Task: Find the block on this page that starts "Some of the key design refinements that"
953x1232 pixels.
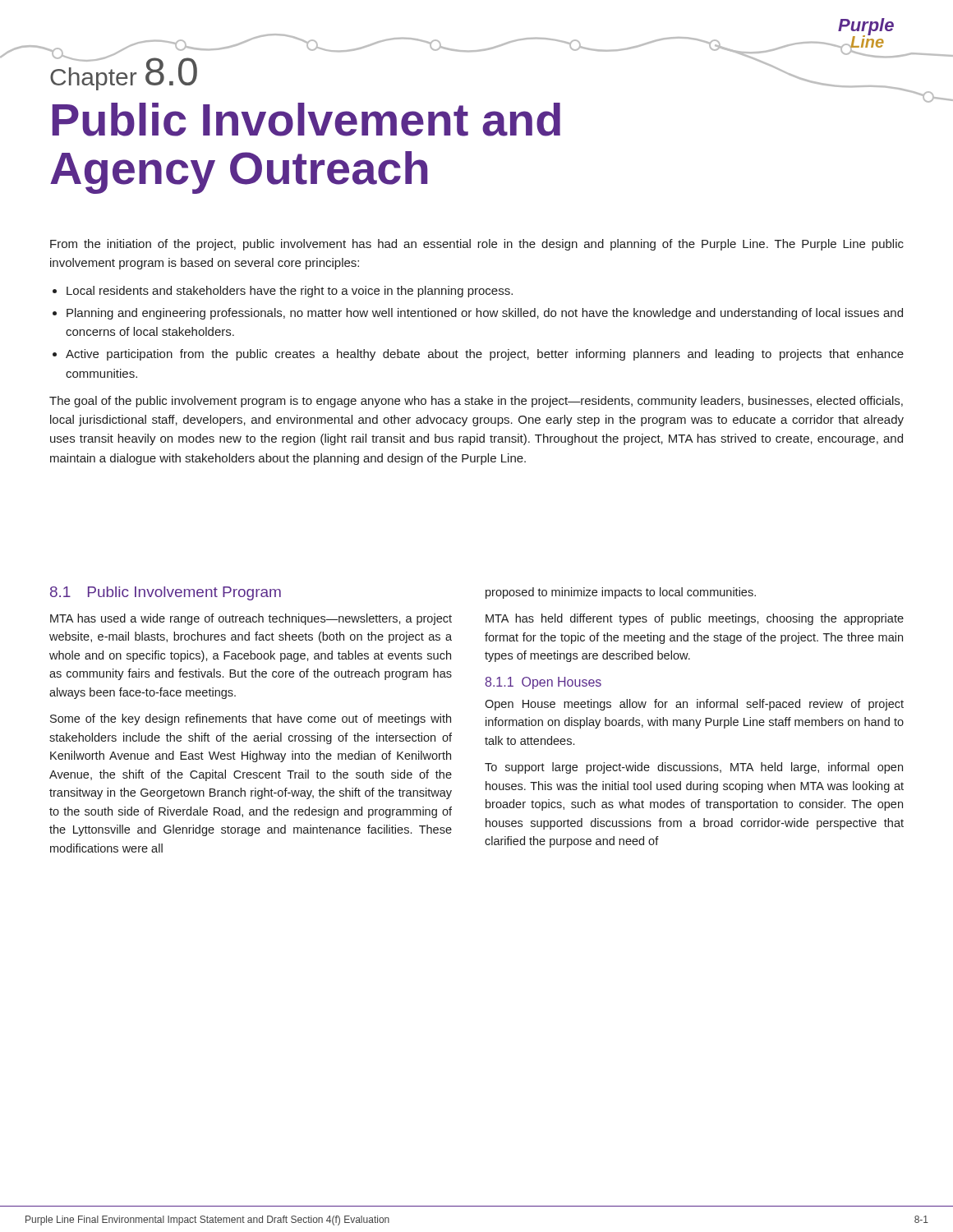Action: (251, 784)
